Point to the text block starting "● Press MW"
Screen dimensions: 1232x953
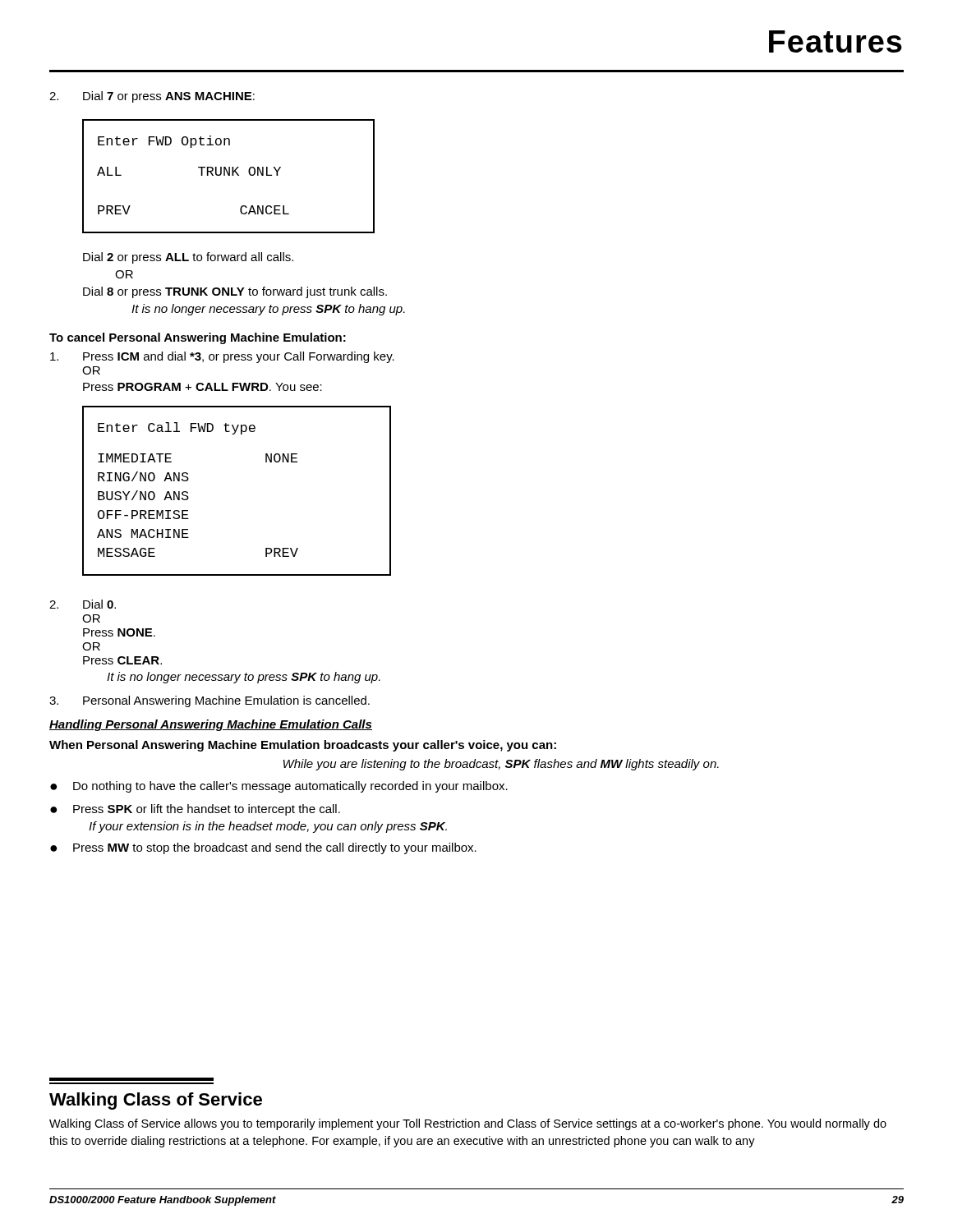pos(476,848)
